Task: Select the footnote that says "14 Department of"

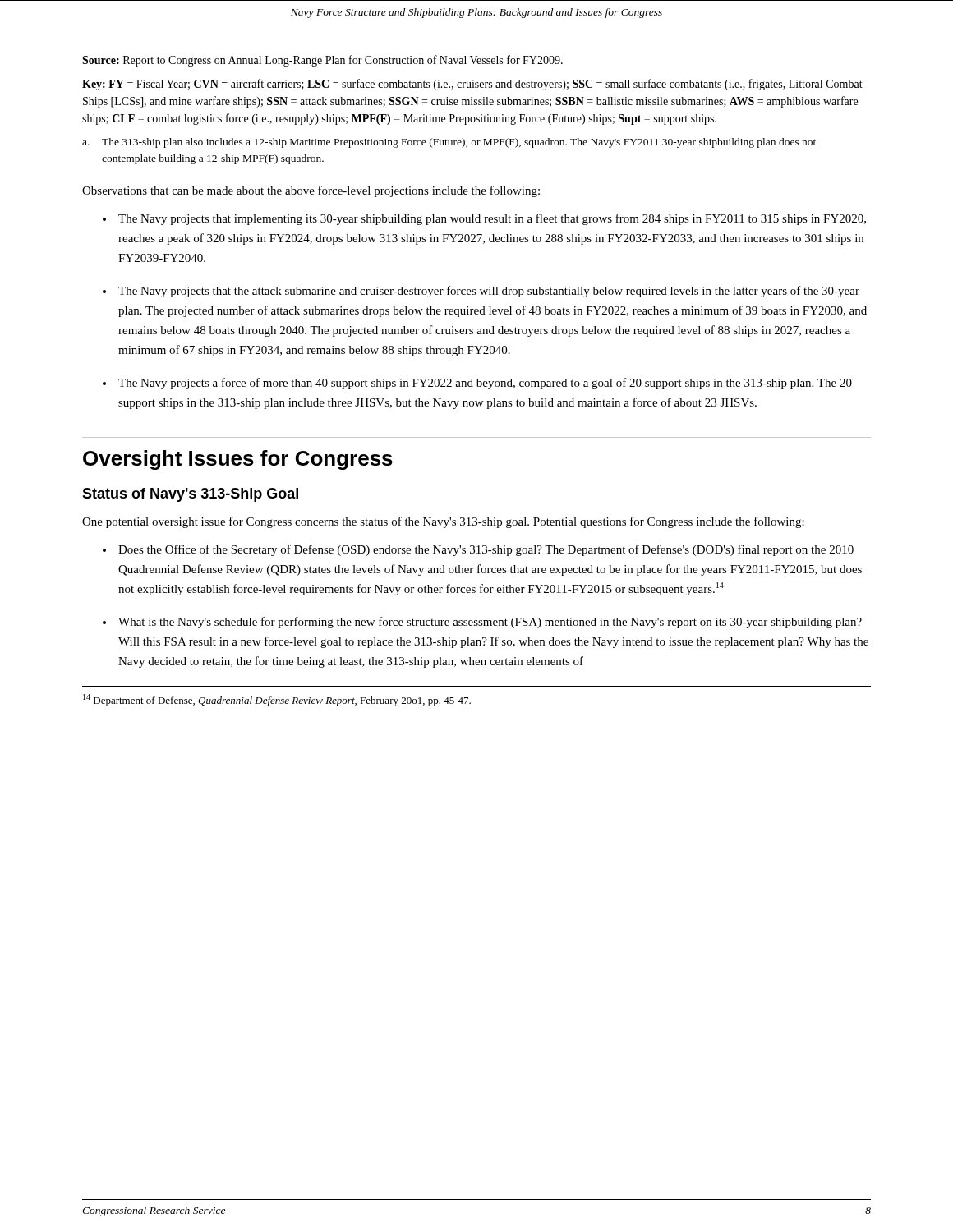Action: point(277,700)
